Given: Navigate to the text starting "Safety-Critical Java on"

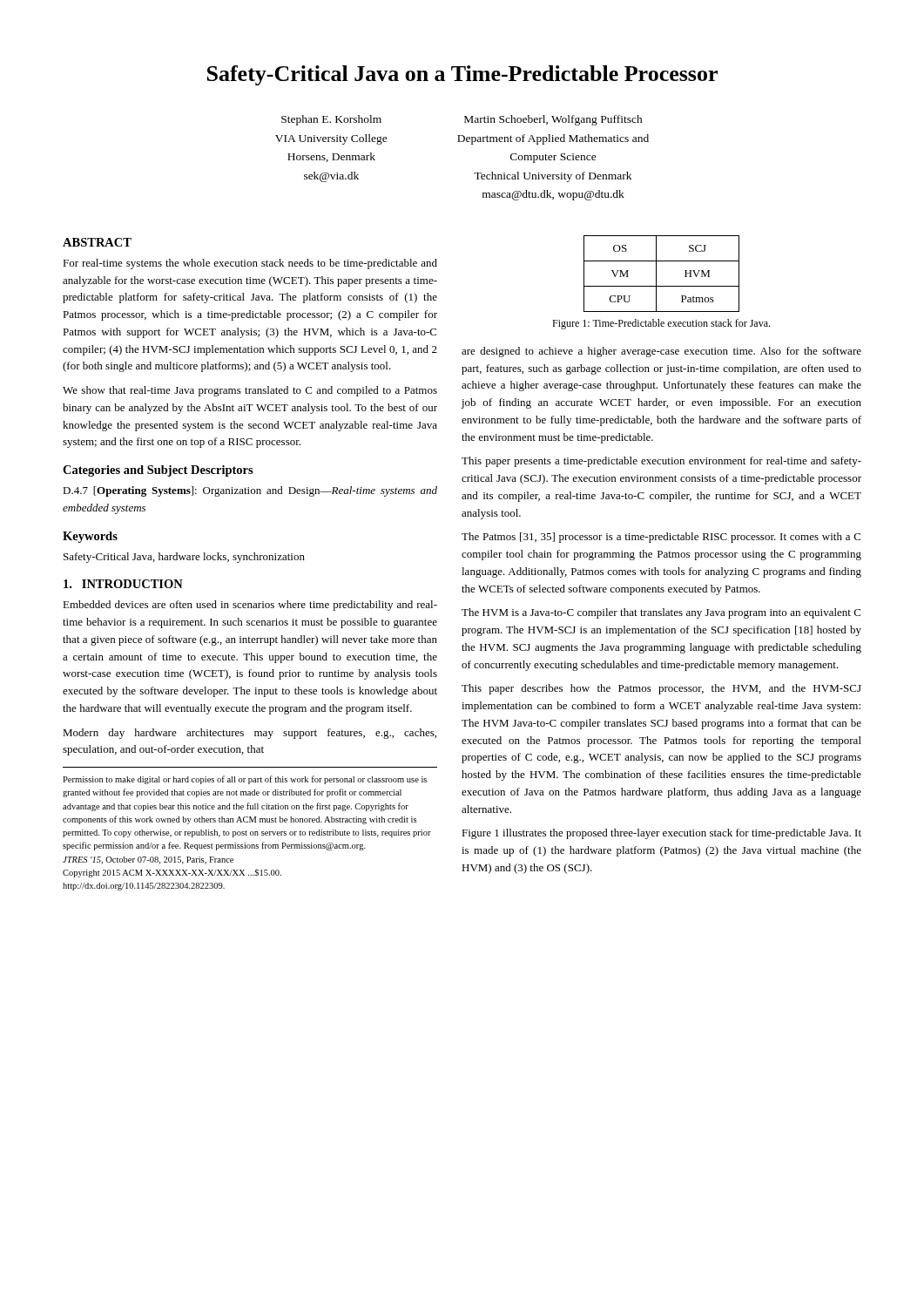Looking at the screenshot, I should [462, 74].
